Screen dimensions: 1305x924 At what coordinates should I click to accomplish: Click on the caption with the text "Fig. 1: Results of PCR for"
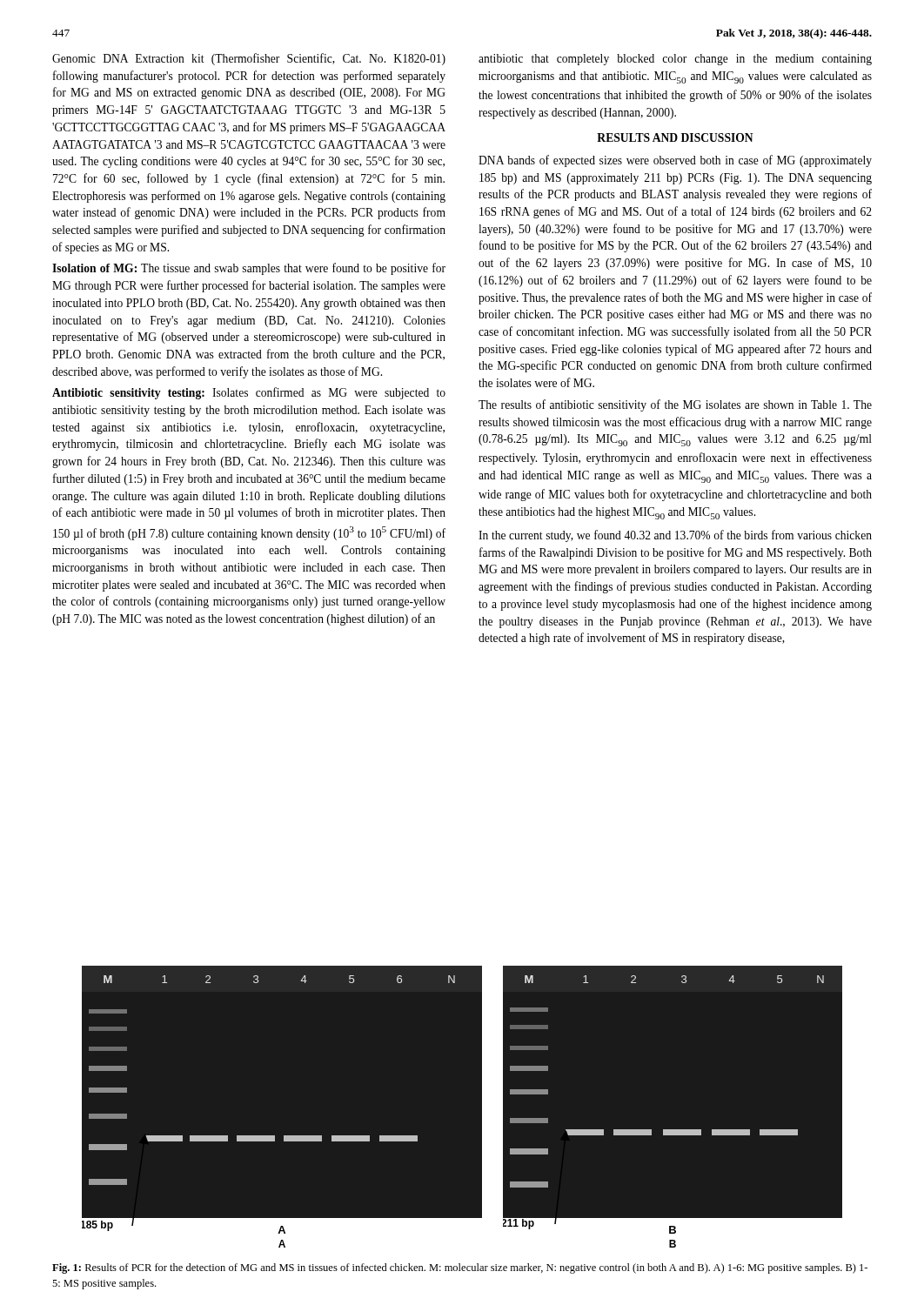(x=460, y=1276)
